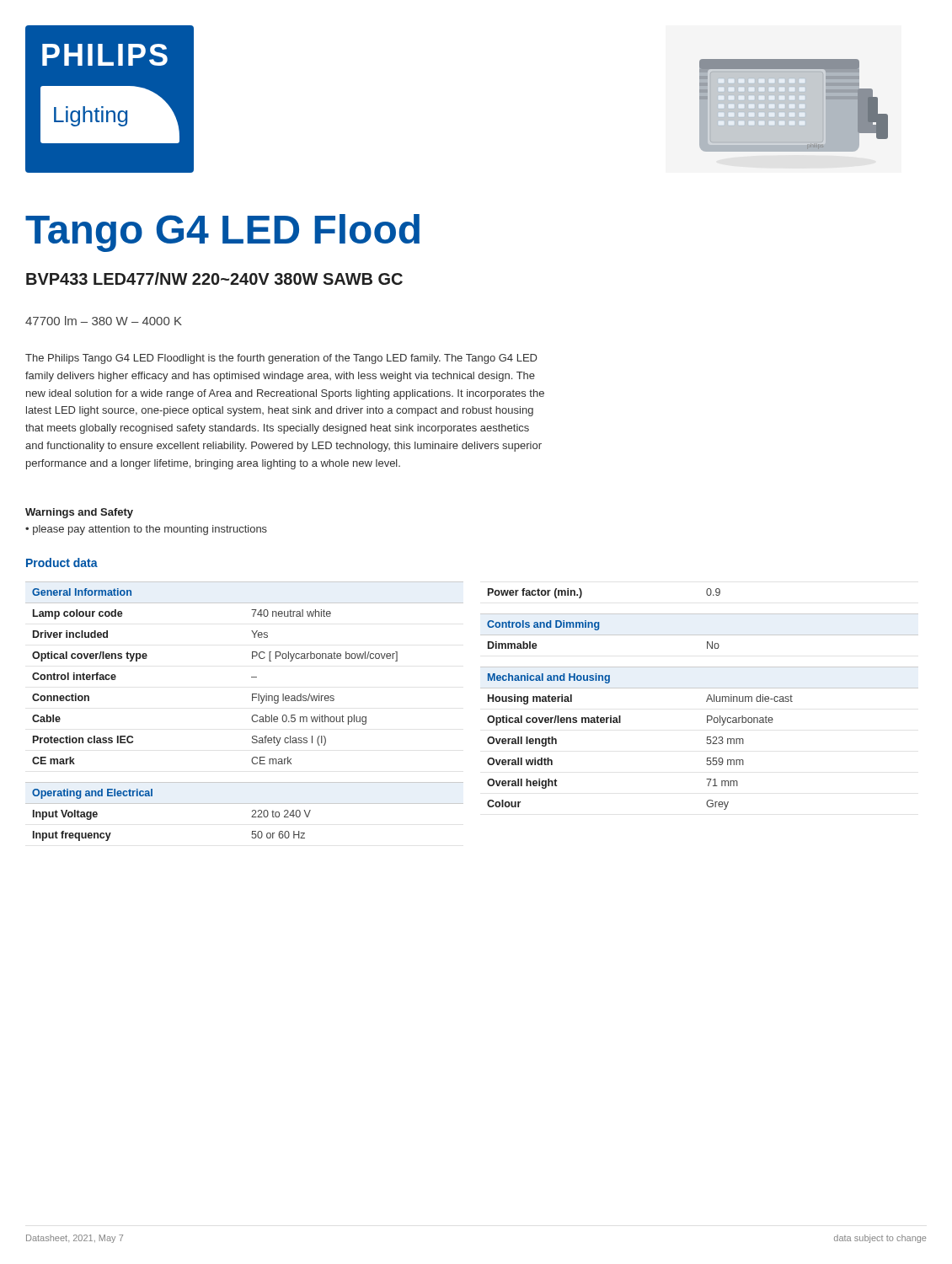
Task: Click on the table containing "Operating and Electrical"
Action: (244, 814)
